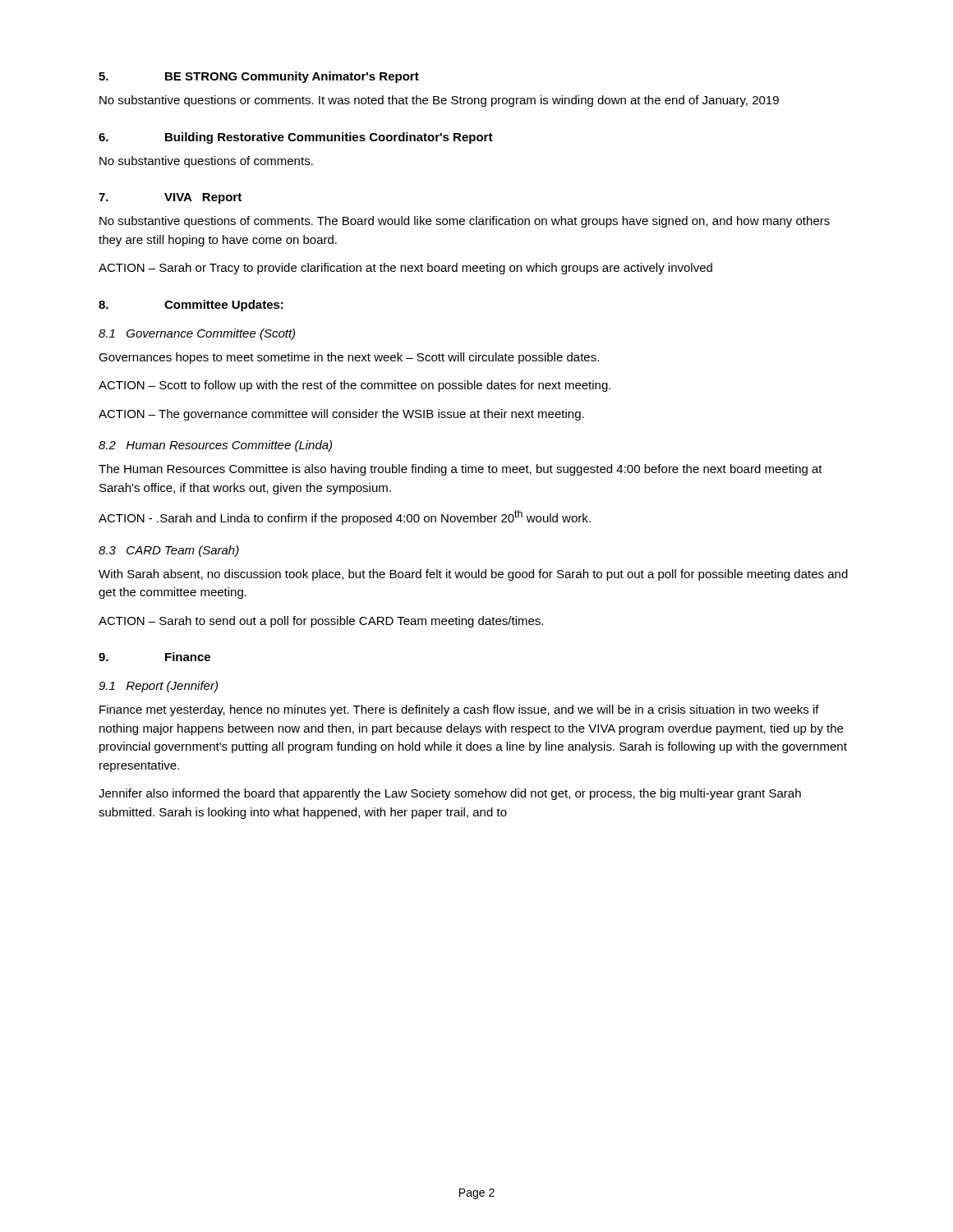The height and width of the screenshot is (1232, 953).
Task: Find the text starting "ACTION – The governance committee"
Action: [342, 413]
